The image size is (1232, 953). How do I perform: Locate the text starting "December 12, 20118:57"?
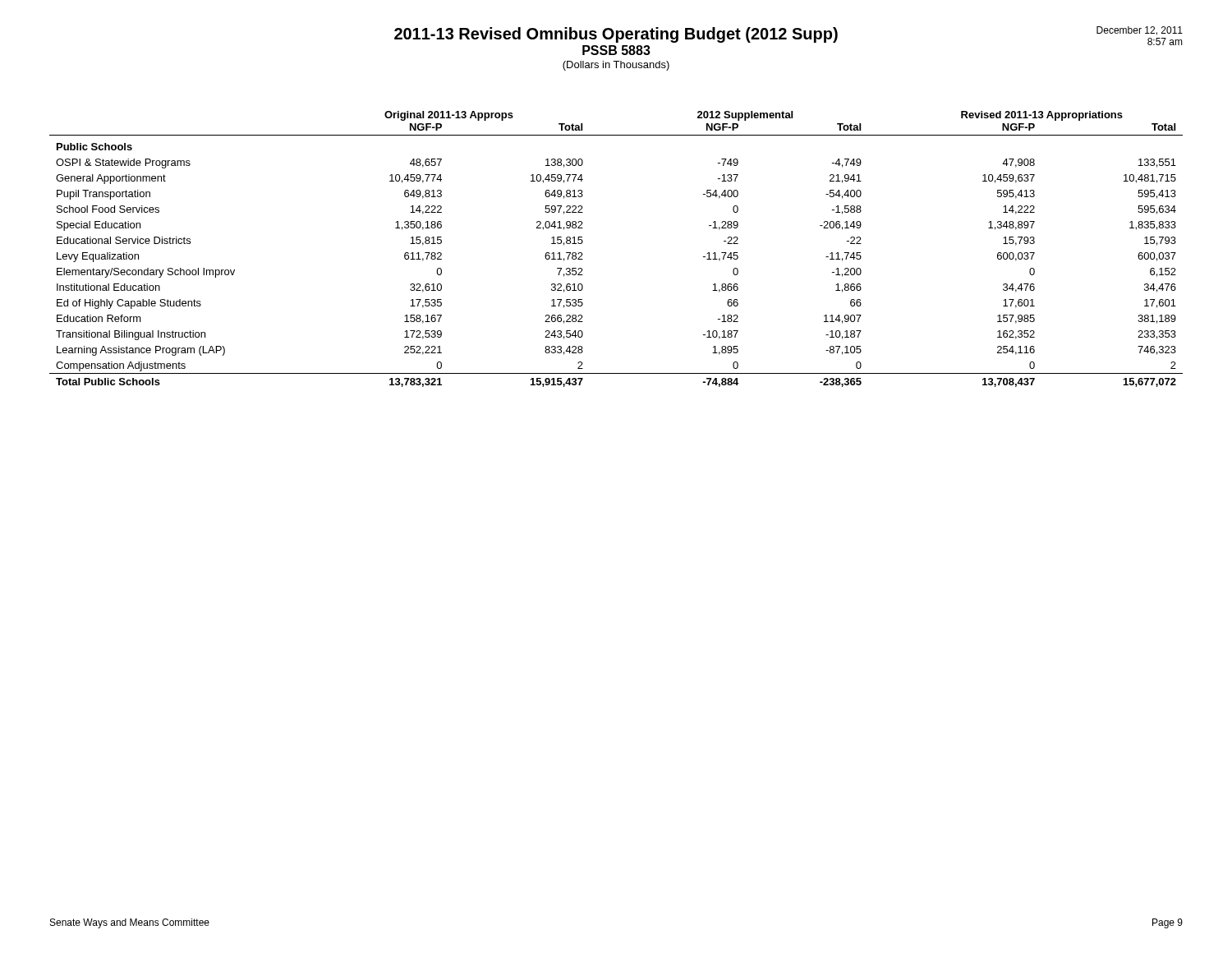pos(1139,36)
